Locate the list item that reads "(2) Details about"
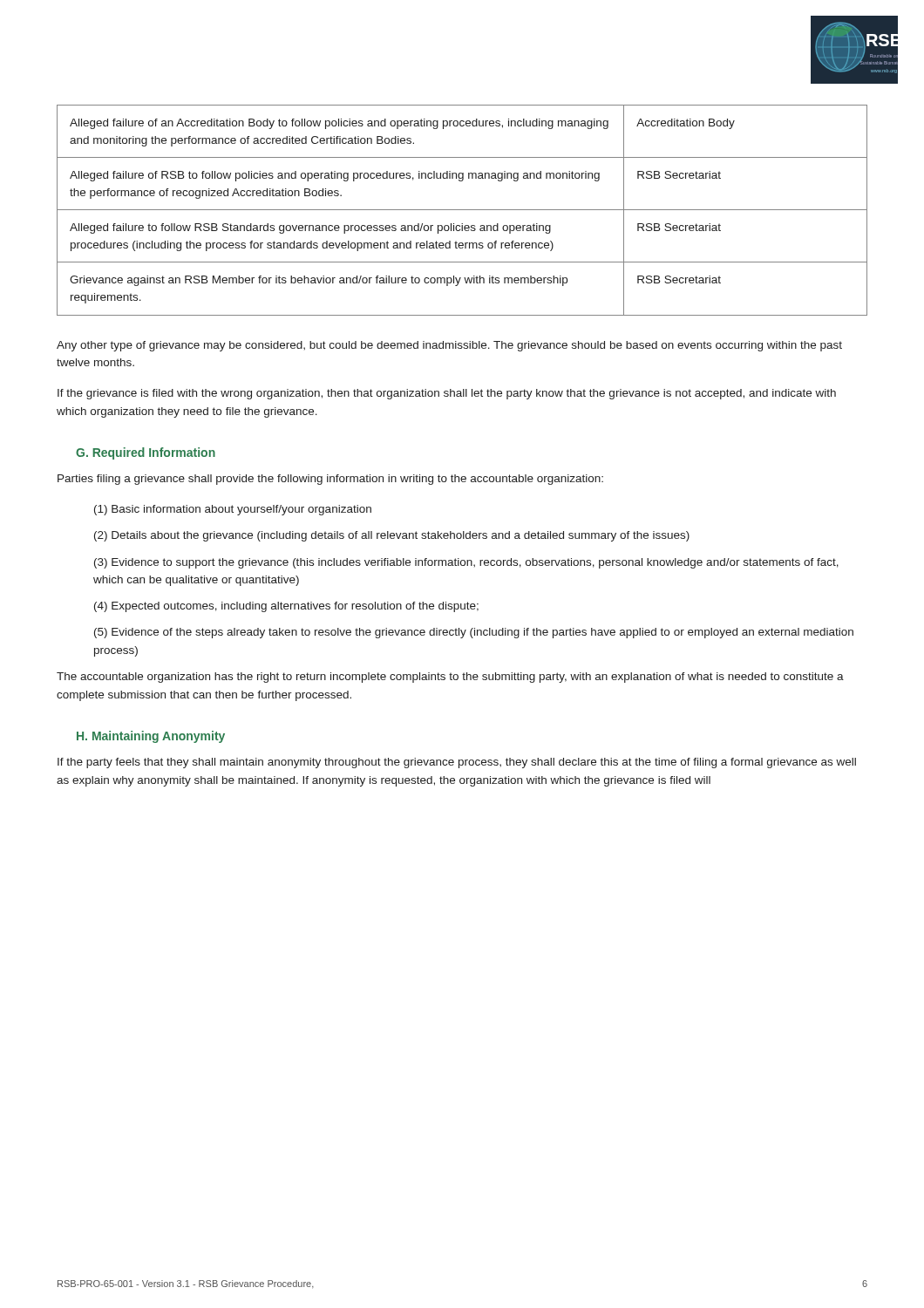The image size is (924, 1308). tap(392, 535)
